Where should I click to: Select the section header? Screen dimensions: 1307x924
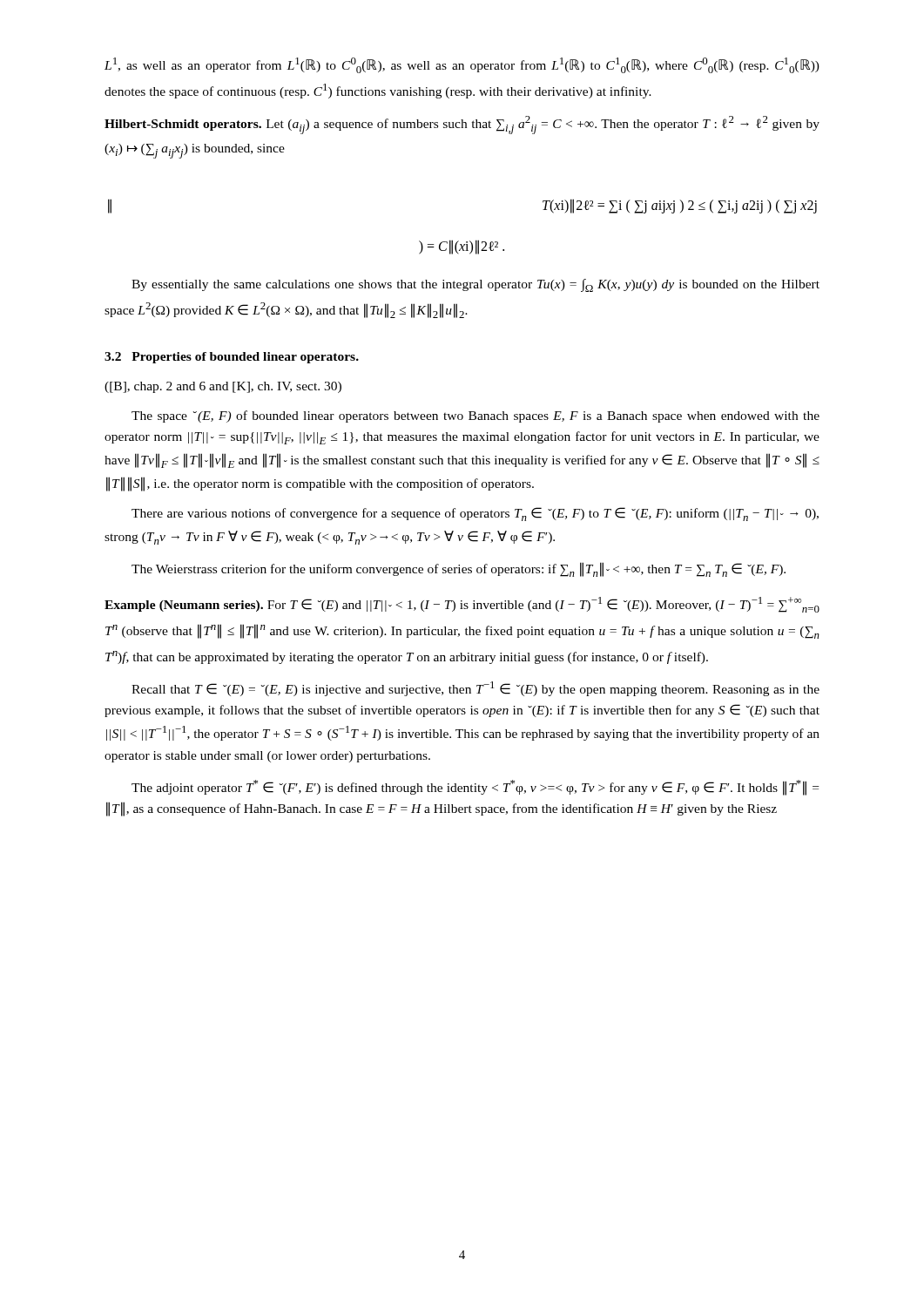click(232, 356)
